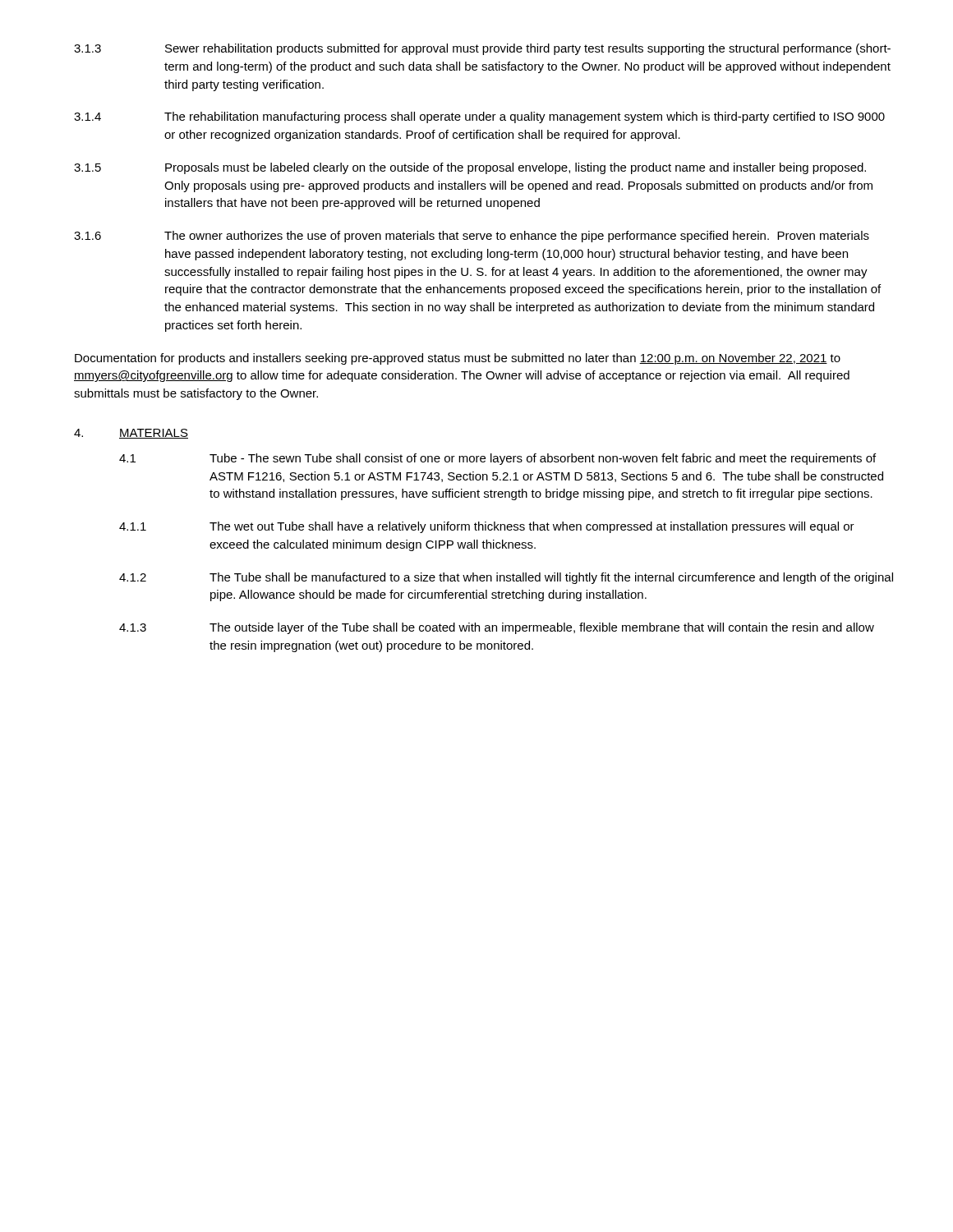Navigate to the text starting "4.1 Tube - The sewn"
The image size is (953, 1232).
(506, 476)
